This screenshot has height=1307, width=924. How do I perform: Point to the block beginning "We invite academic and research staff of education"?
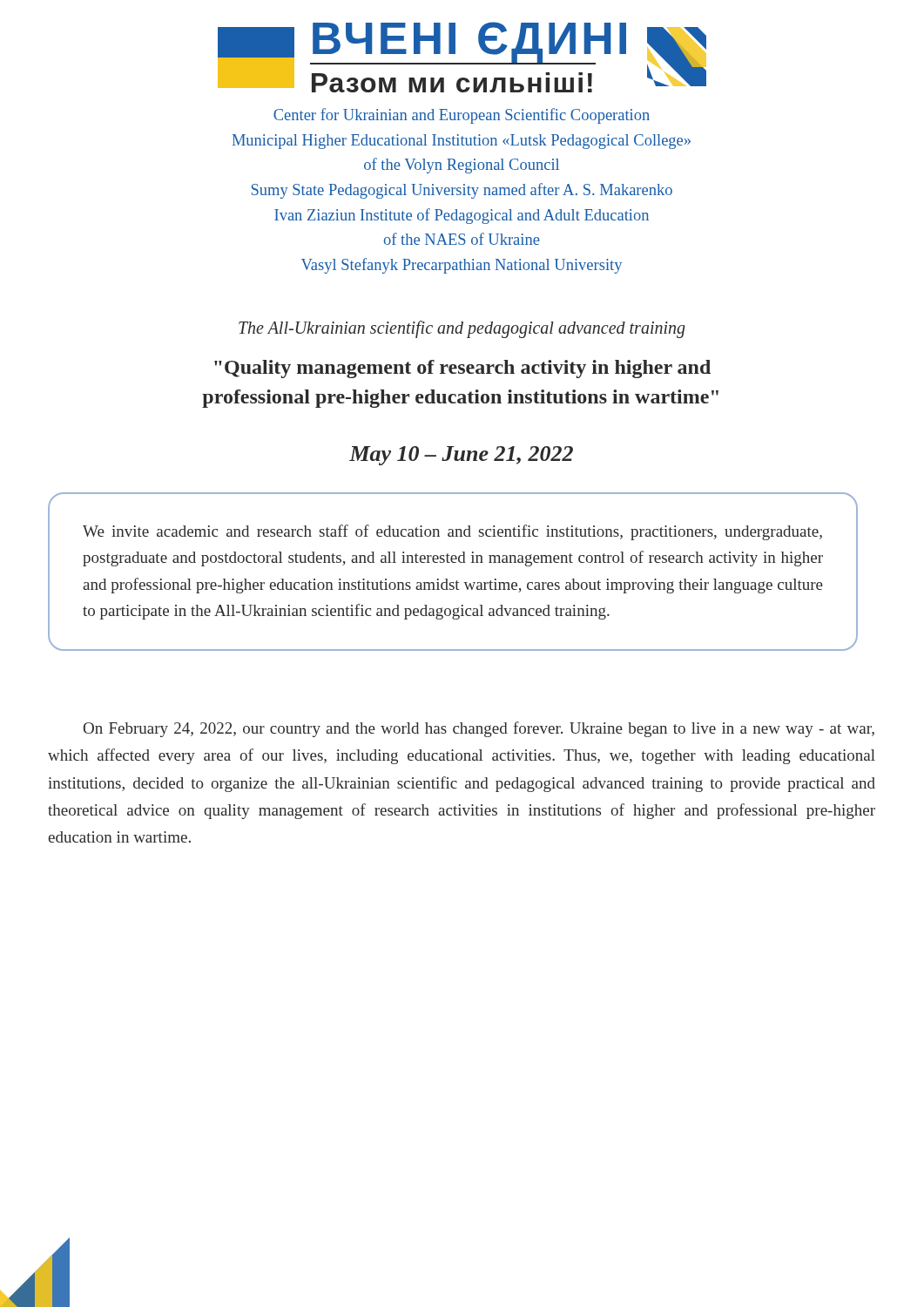coord(453,571)
